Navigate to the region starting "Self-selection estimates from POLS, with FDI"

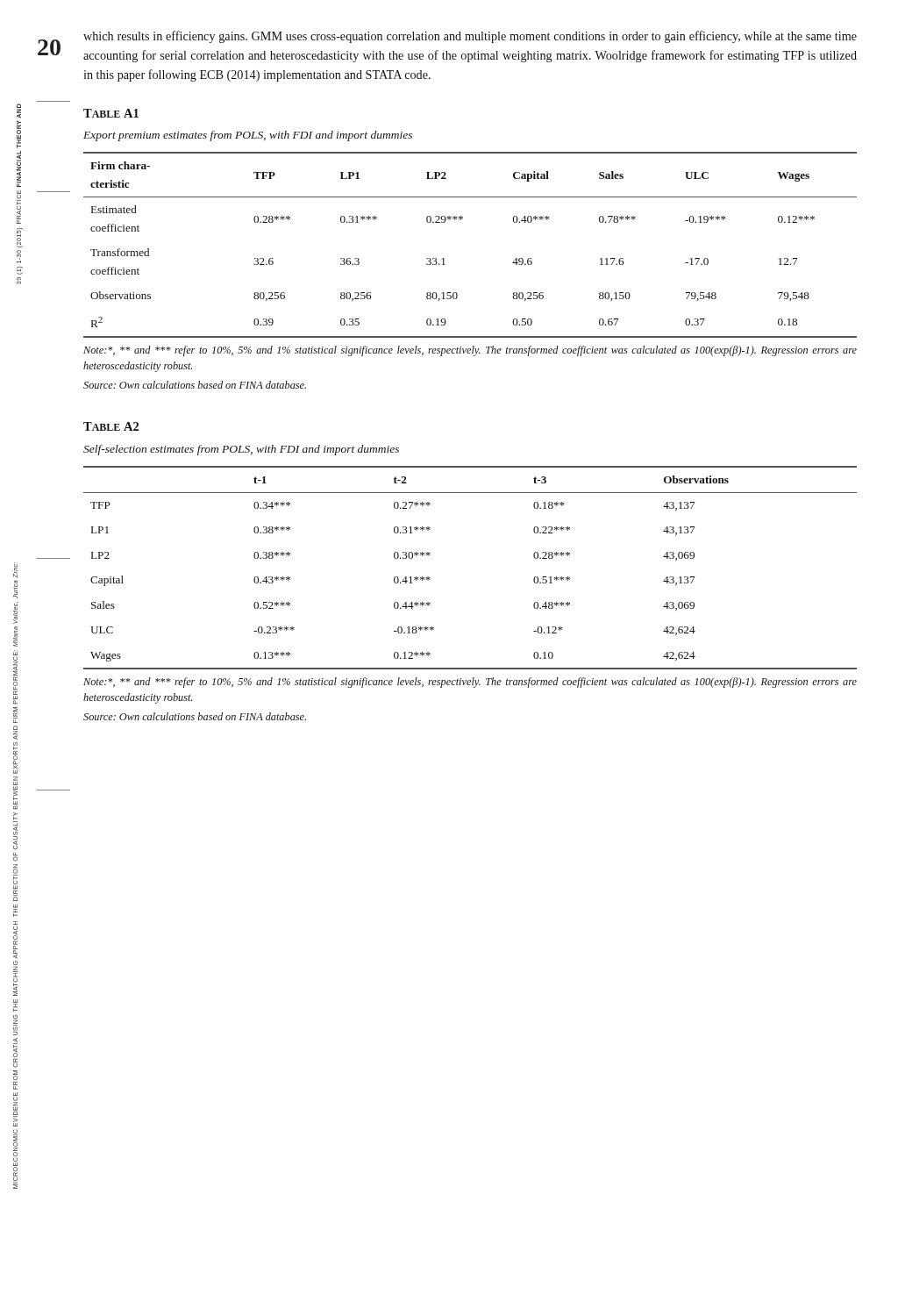[x=241, y=448]
